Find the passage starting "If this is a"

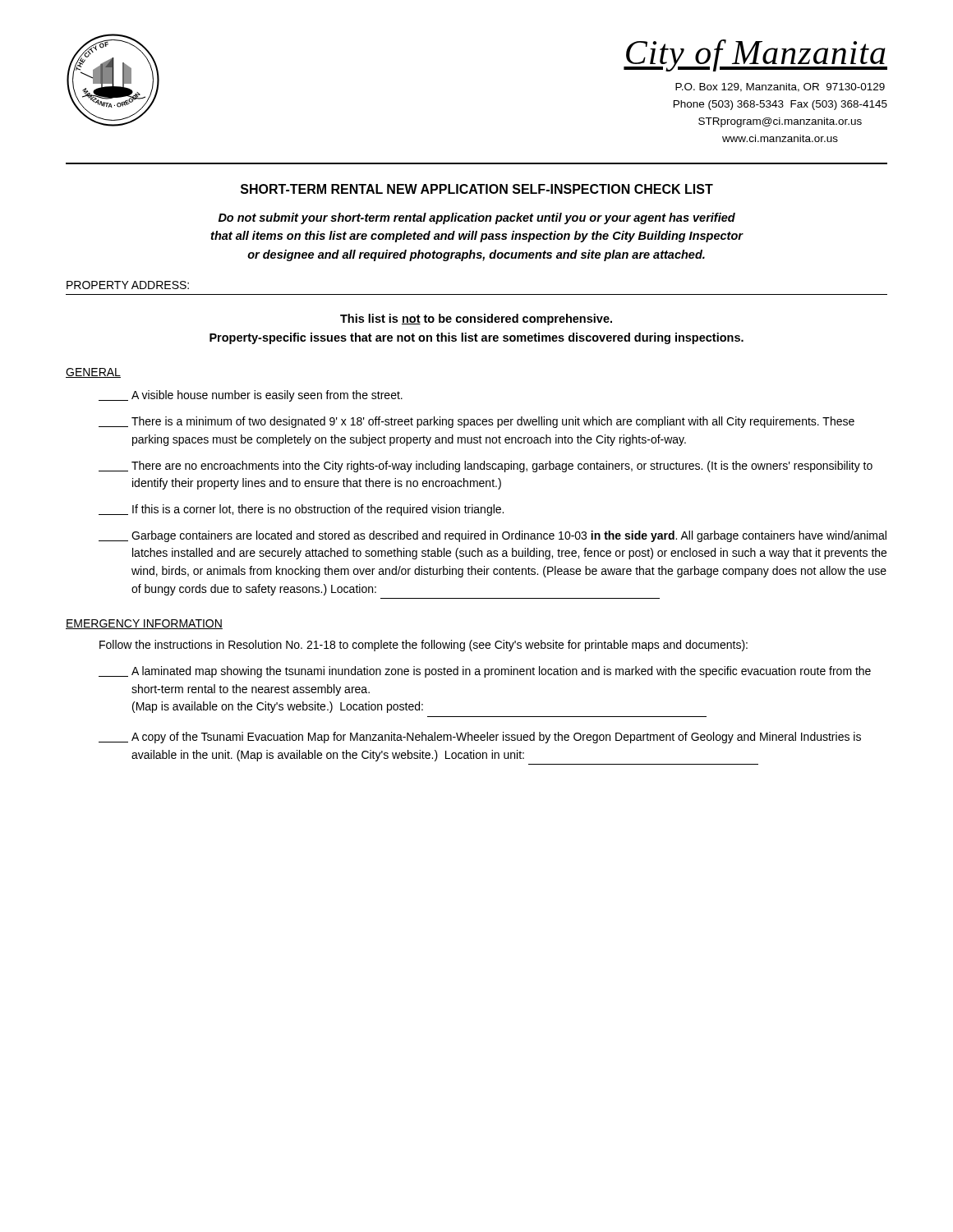493,510
